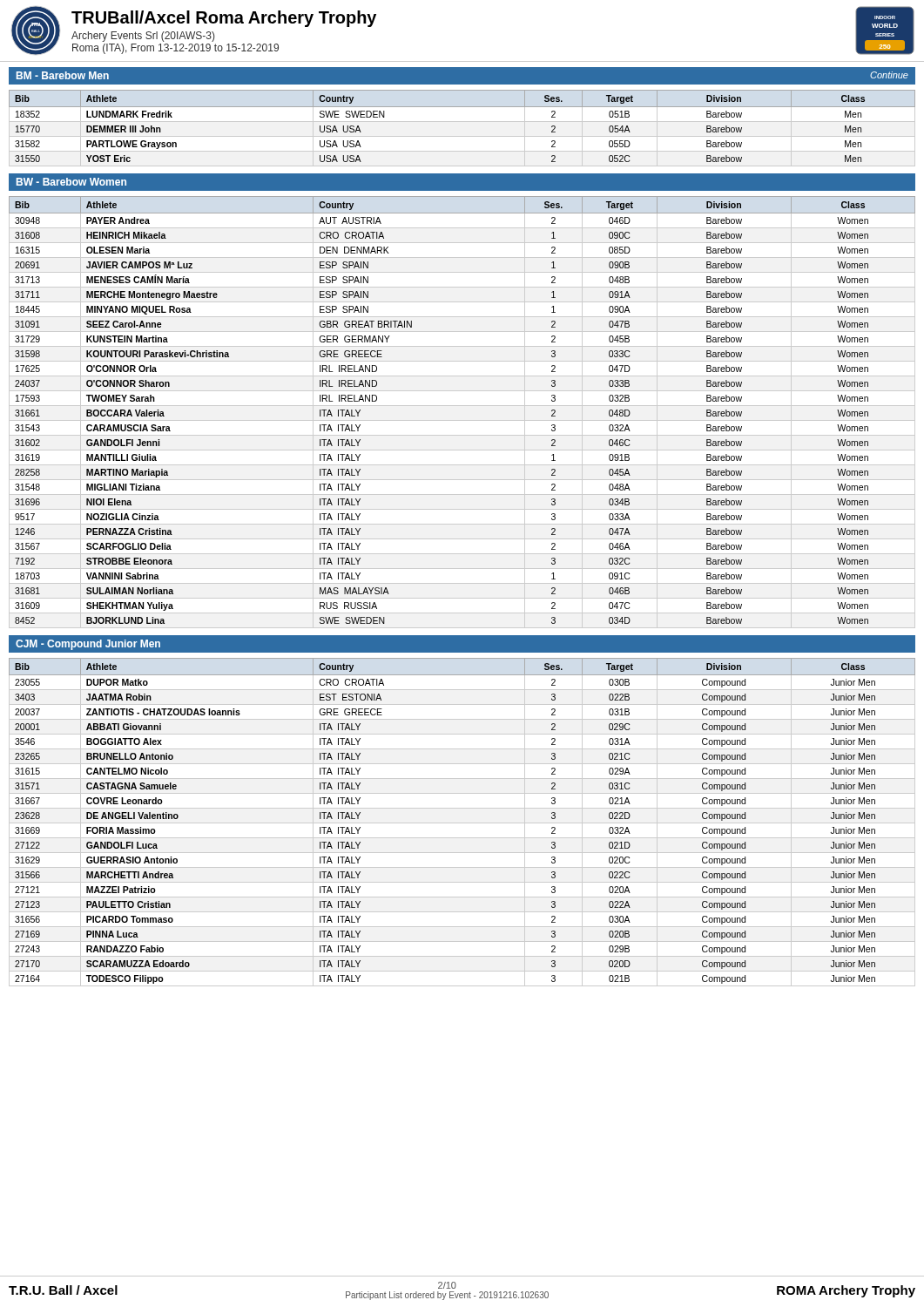
Task: Select the section header with the text "BW - Barebow Women"
Action: pos(462,182)
